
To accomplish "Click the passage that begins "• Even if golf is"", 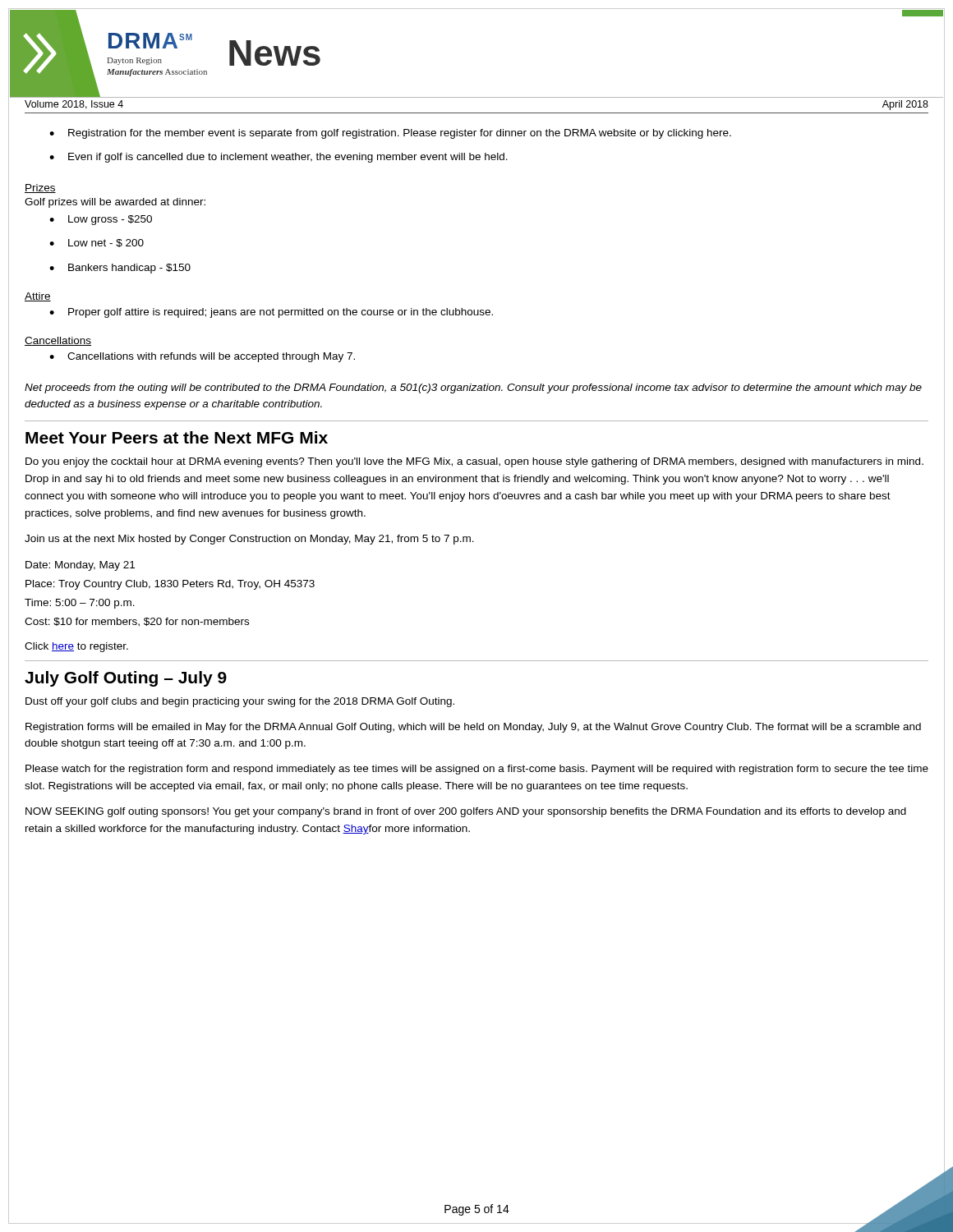I will click(279, 159).
